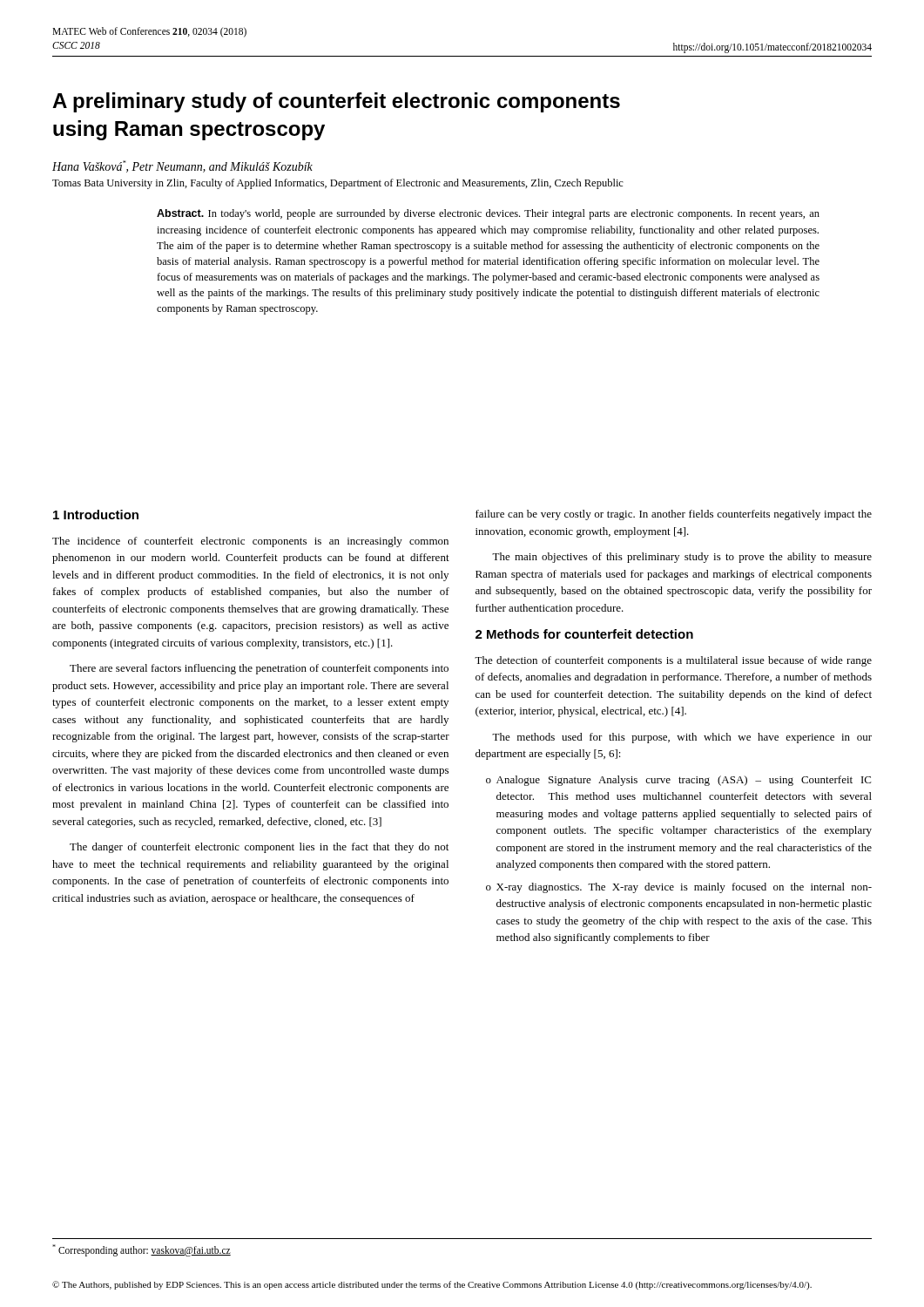
Task: Click on the text block starting "Hana Vašková*, Petr Neumann, and Mikuláš Kozubík"
Action: click(182, 166)
